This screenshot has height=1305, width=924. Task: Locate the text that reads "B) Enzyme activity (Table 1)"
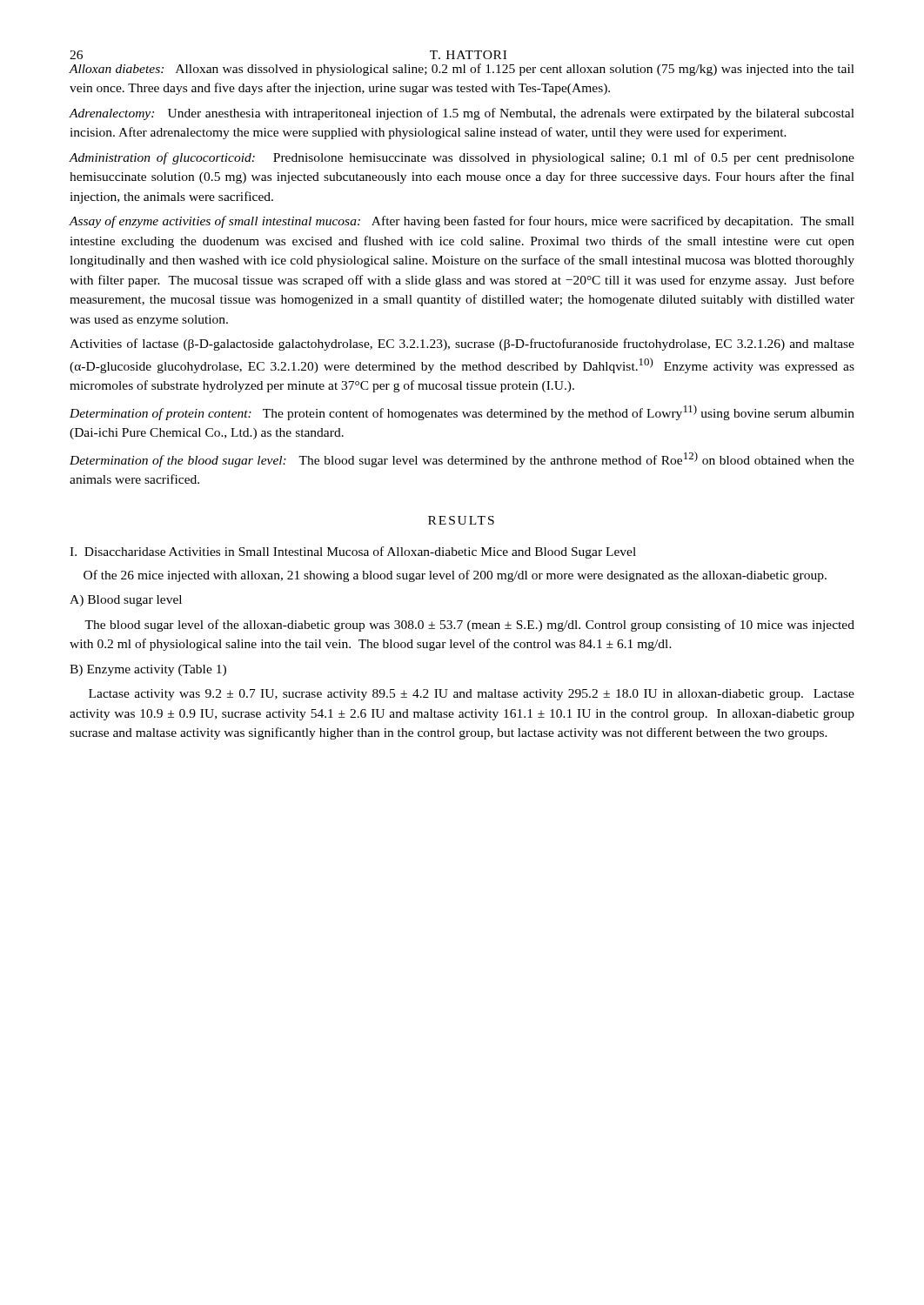pos(148,670)
